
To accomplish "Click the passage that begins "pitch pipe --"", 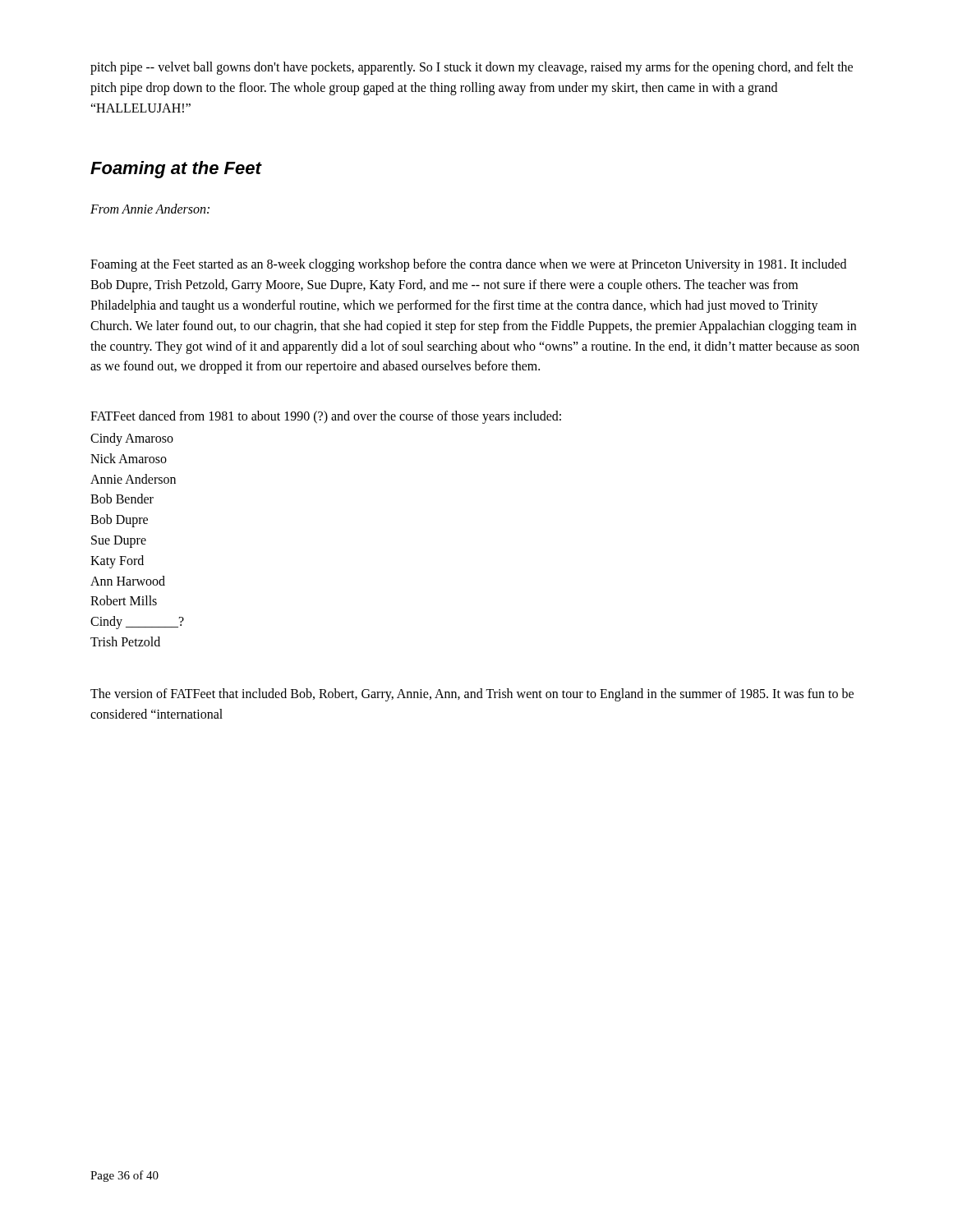I will coord(472,87).
